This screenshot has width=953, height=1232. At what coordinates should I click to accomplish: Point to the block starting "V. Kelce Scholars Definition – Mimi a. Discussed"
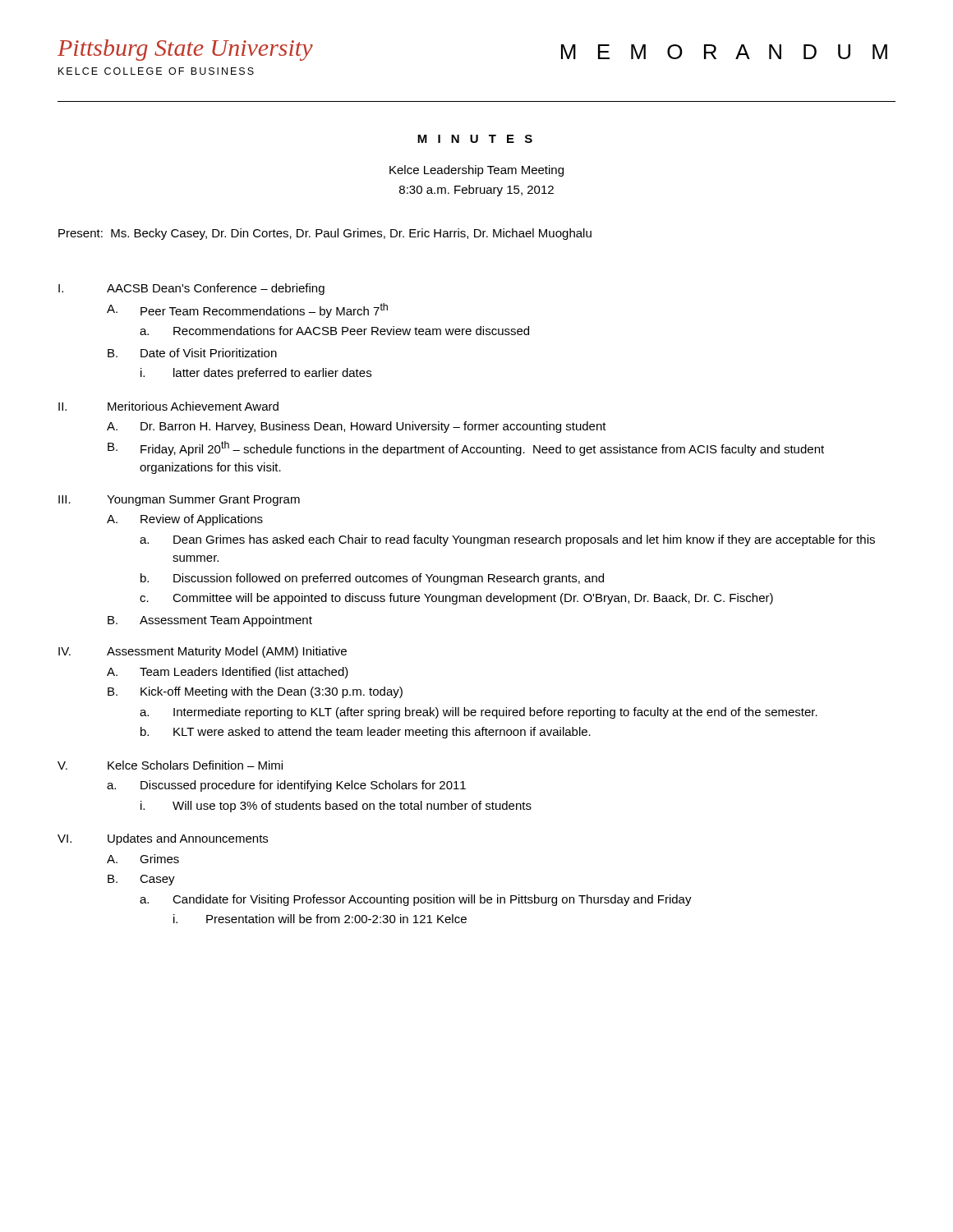point(476,787)
